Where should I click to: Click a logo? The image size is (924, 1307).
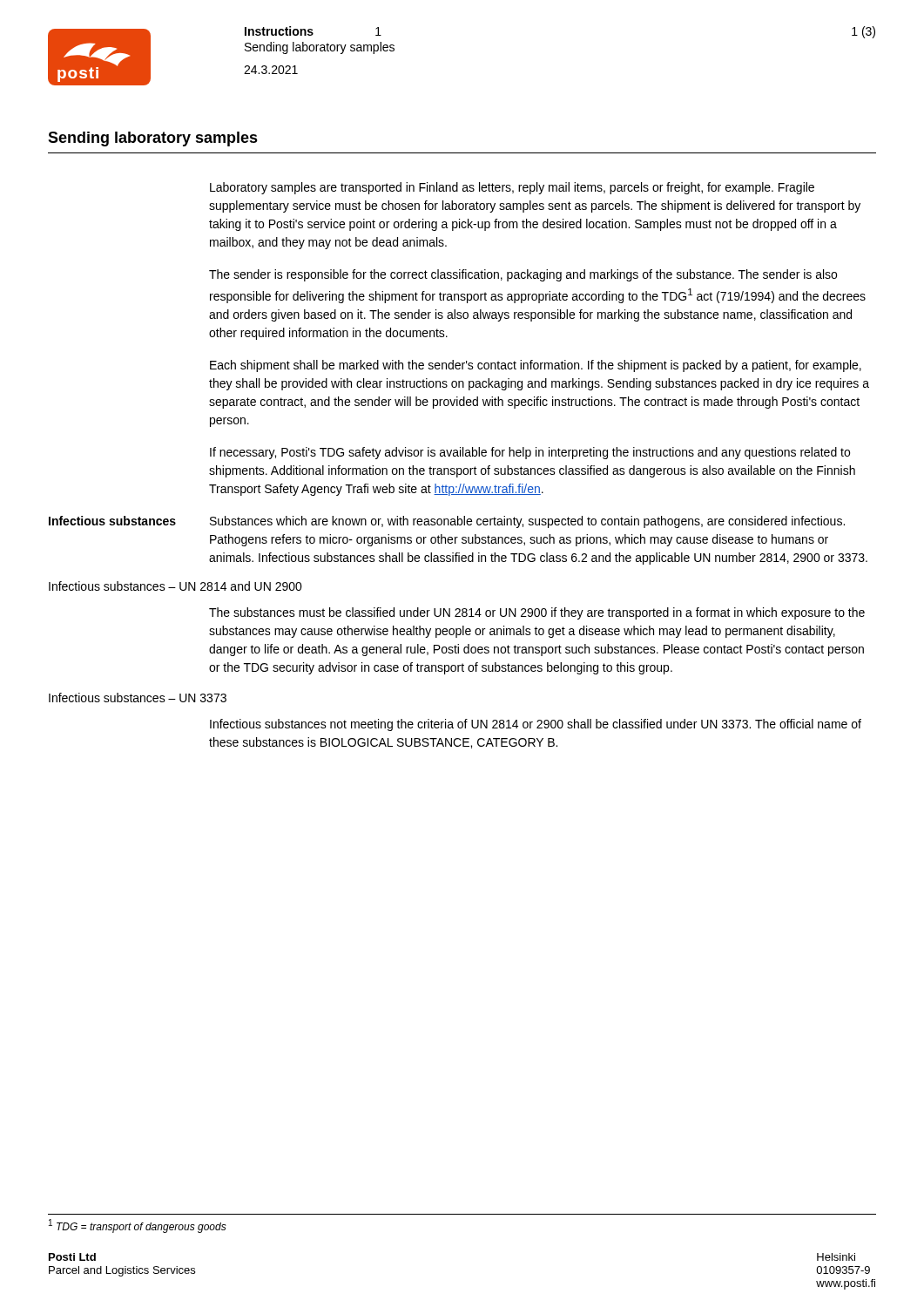point(105,57)
